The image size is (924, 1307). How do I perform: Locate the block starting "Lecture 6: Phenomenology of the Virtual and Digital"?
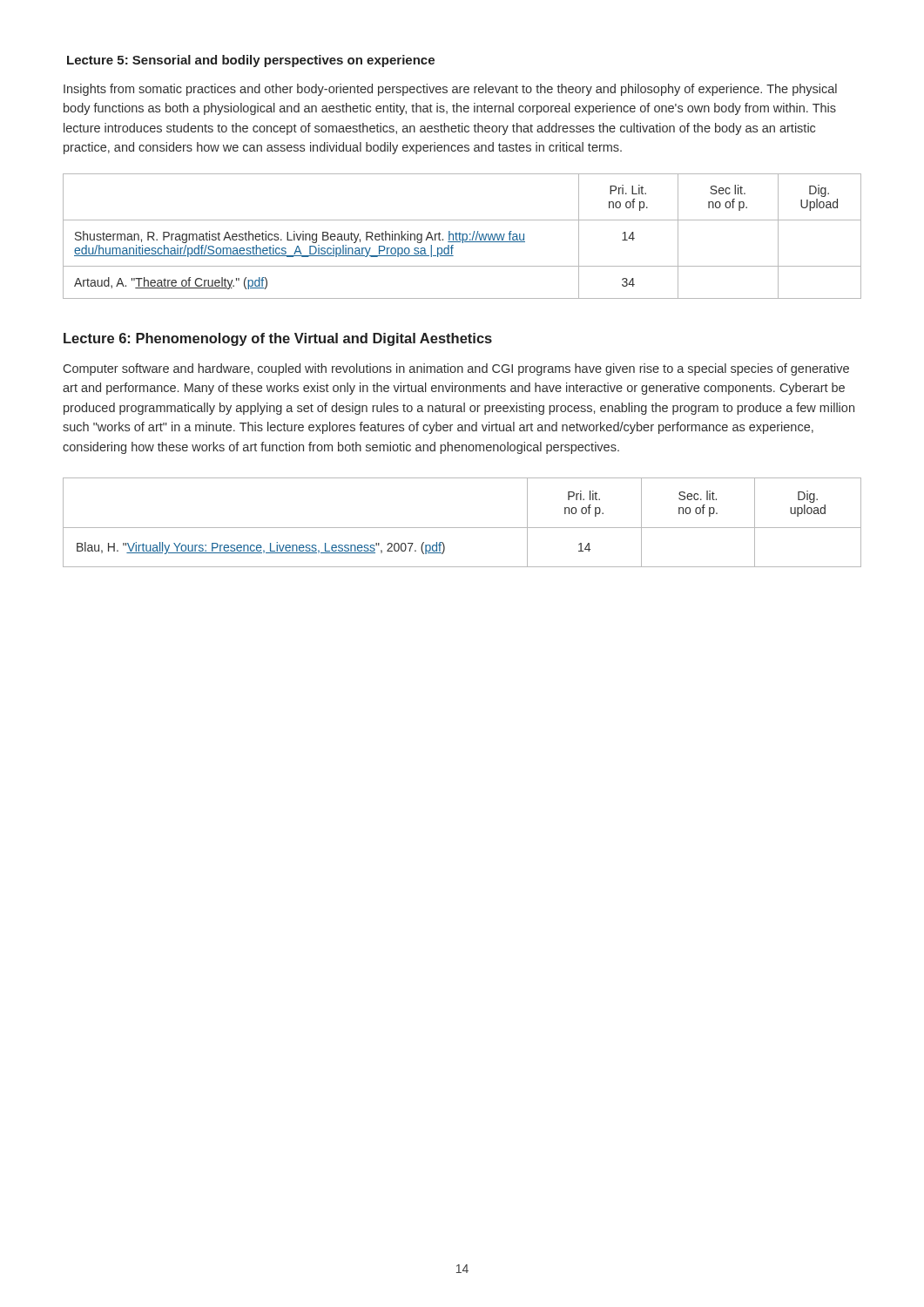tap(278, 338)
